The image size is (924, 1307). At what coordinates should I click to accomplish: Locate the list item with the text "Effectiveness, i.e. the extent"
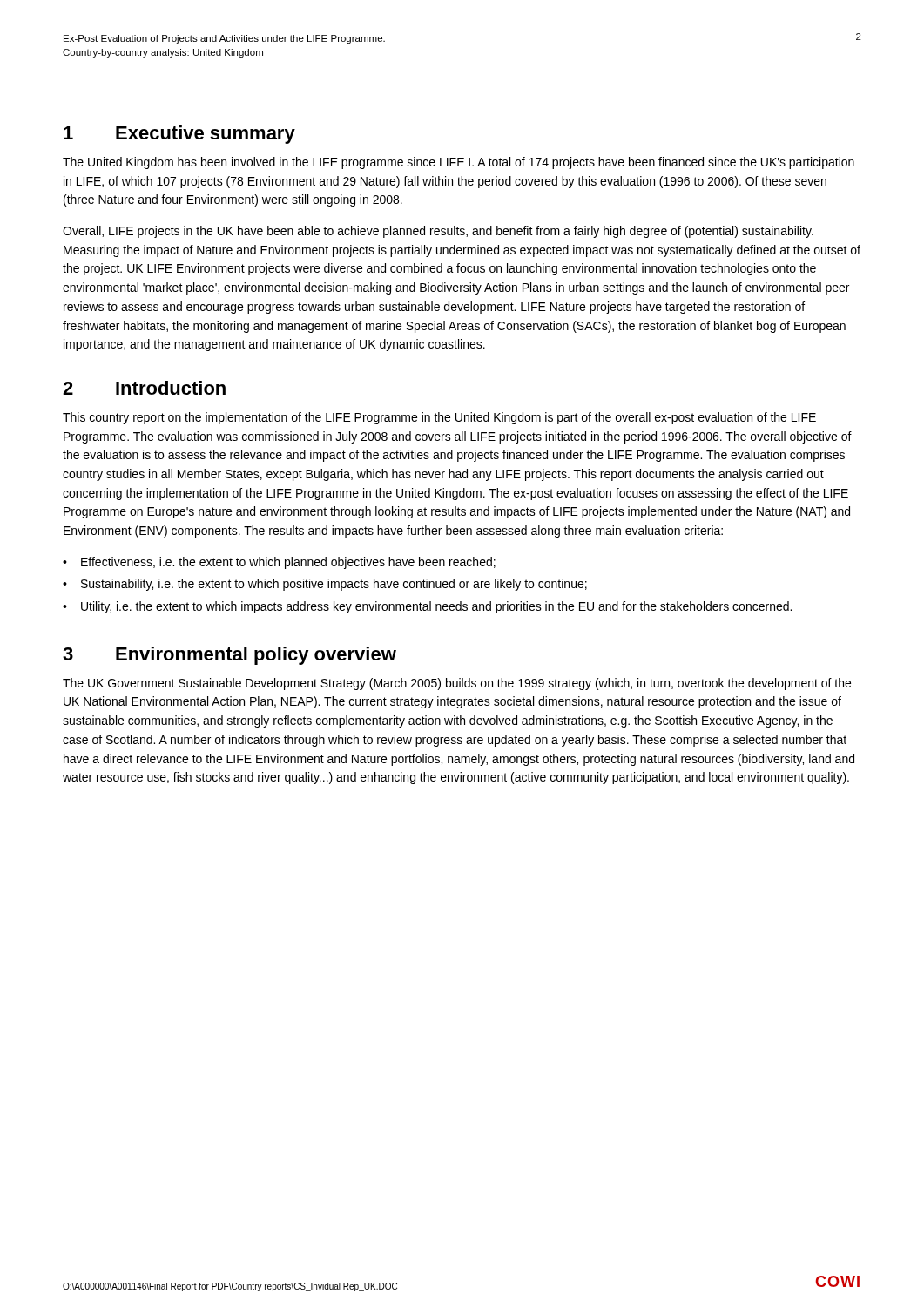point(288,562)
